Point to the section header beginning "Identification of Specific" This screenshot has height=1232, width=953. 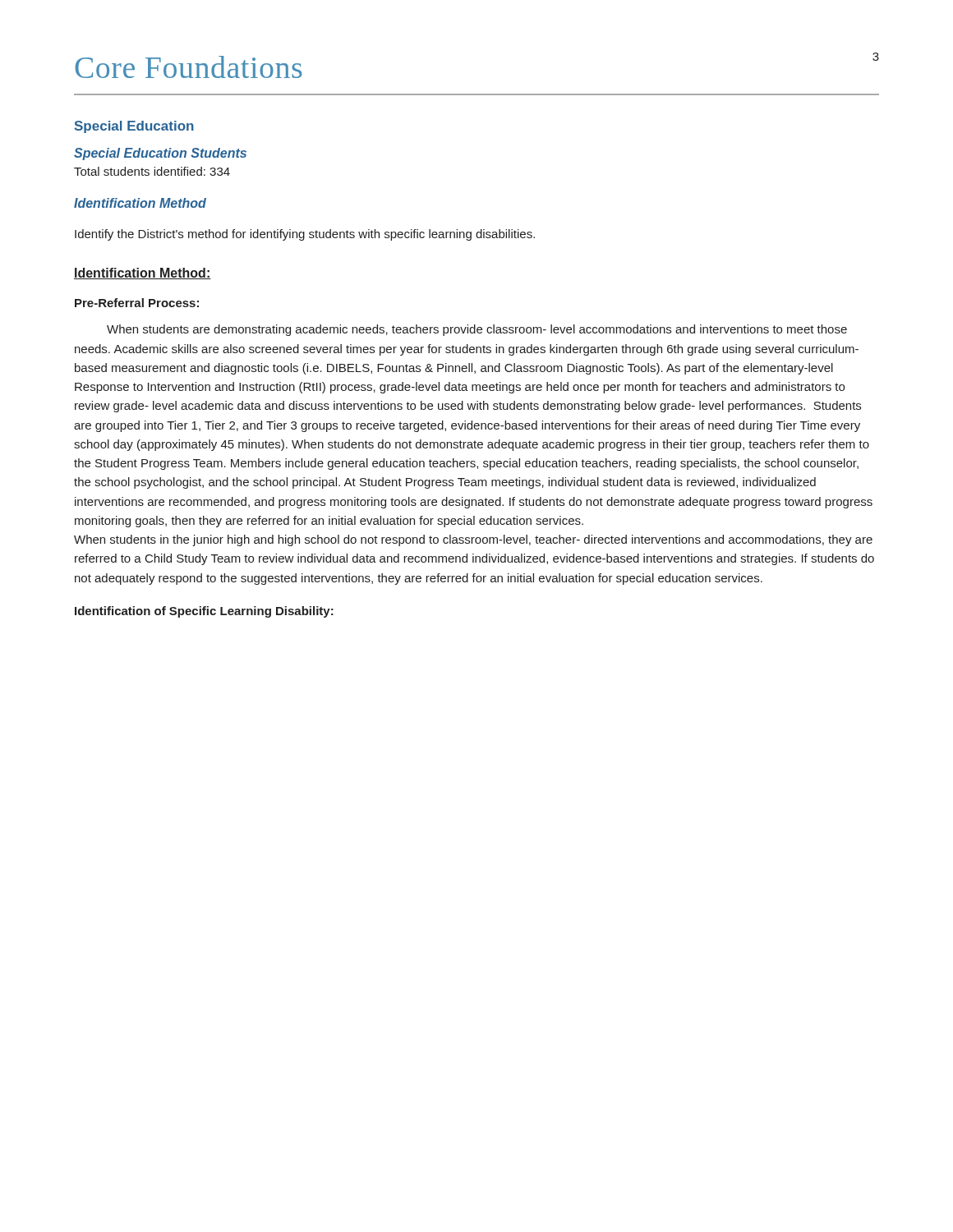point(204,612)
